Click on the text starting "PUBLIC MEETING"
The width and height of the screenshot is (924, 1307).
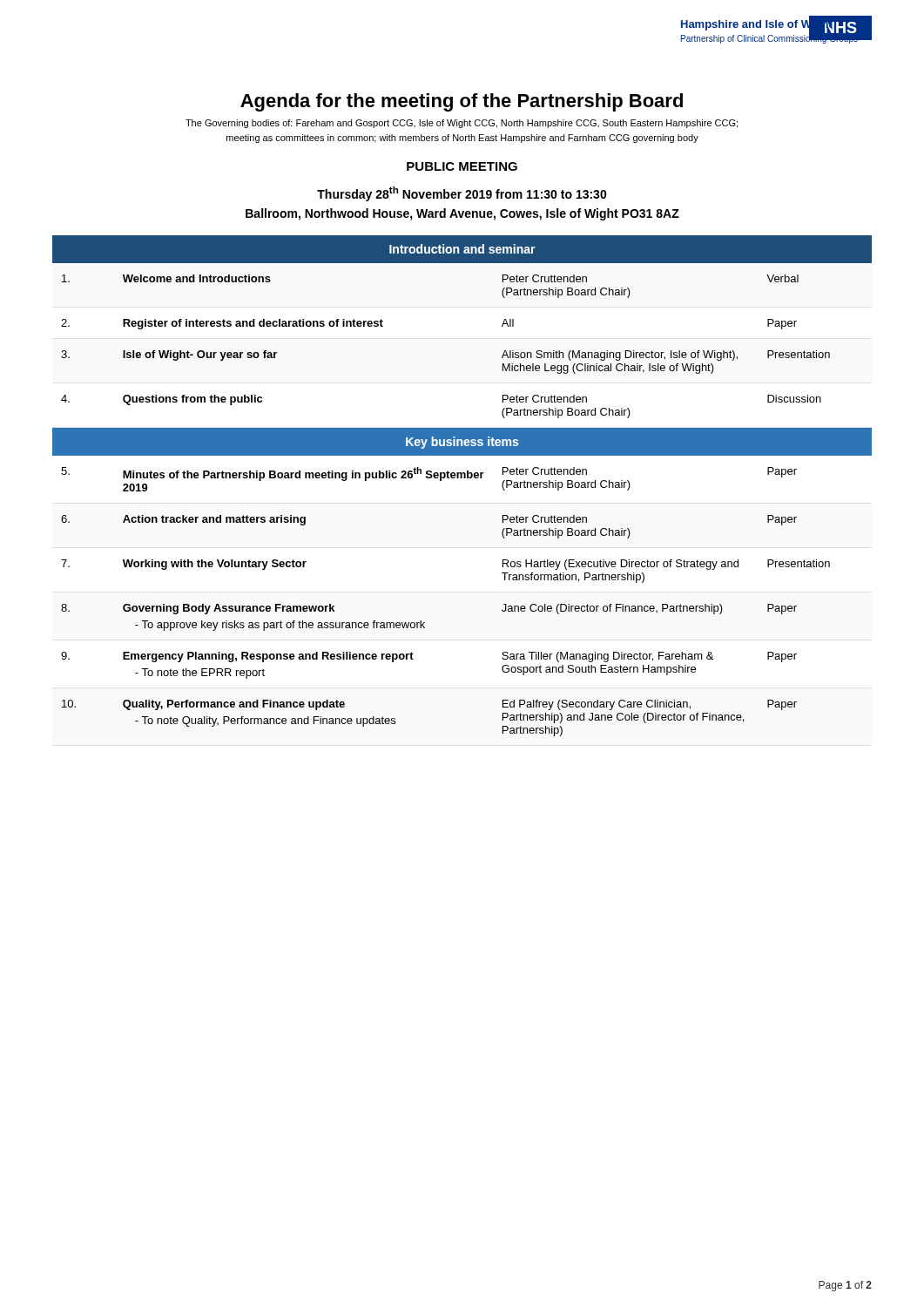(462, 166)
